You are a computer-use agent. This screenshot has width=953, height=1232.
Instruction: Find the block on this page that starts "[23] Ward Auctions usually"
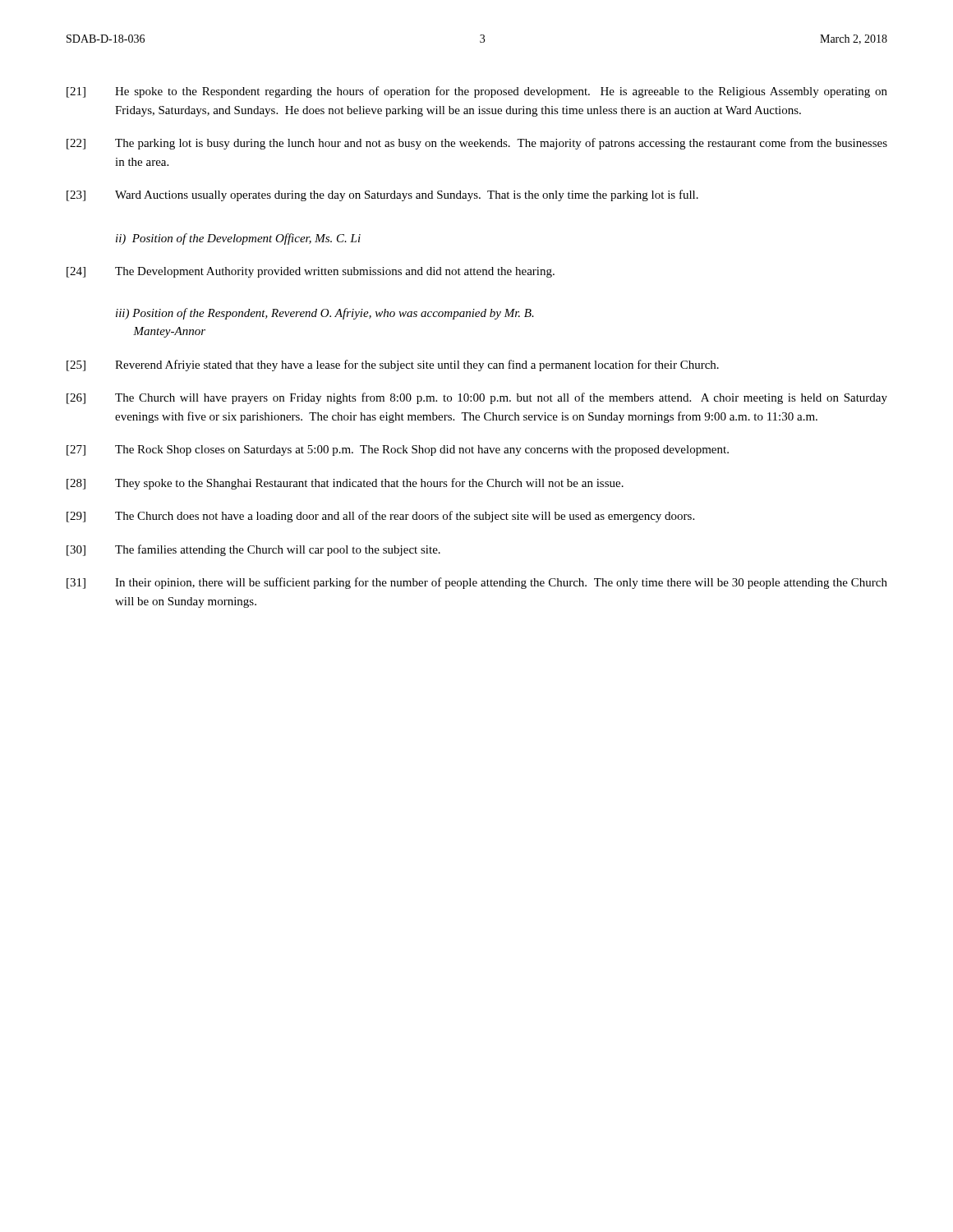tap(476, 195)
